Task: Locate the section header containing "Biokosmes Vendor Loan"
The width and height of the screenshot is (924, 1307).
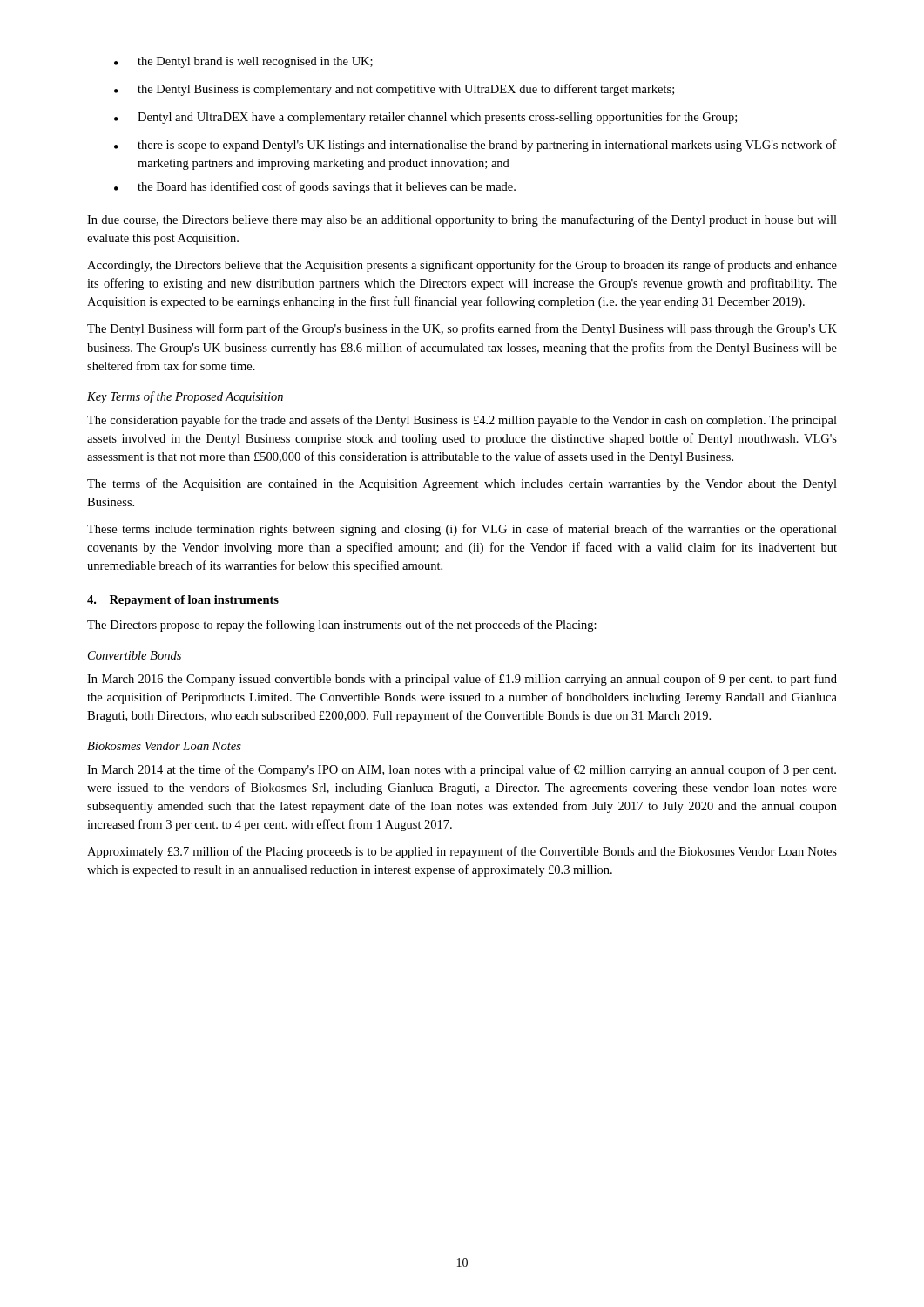Action: (164, 746)
